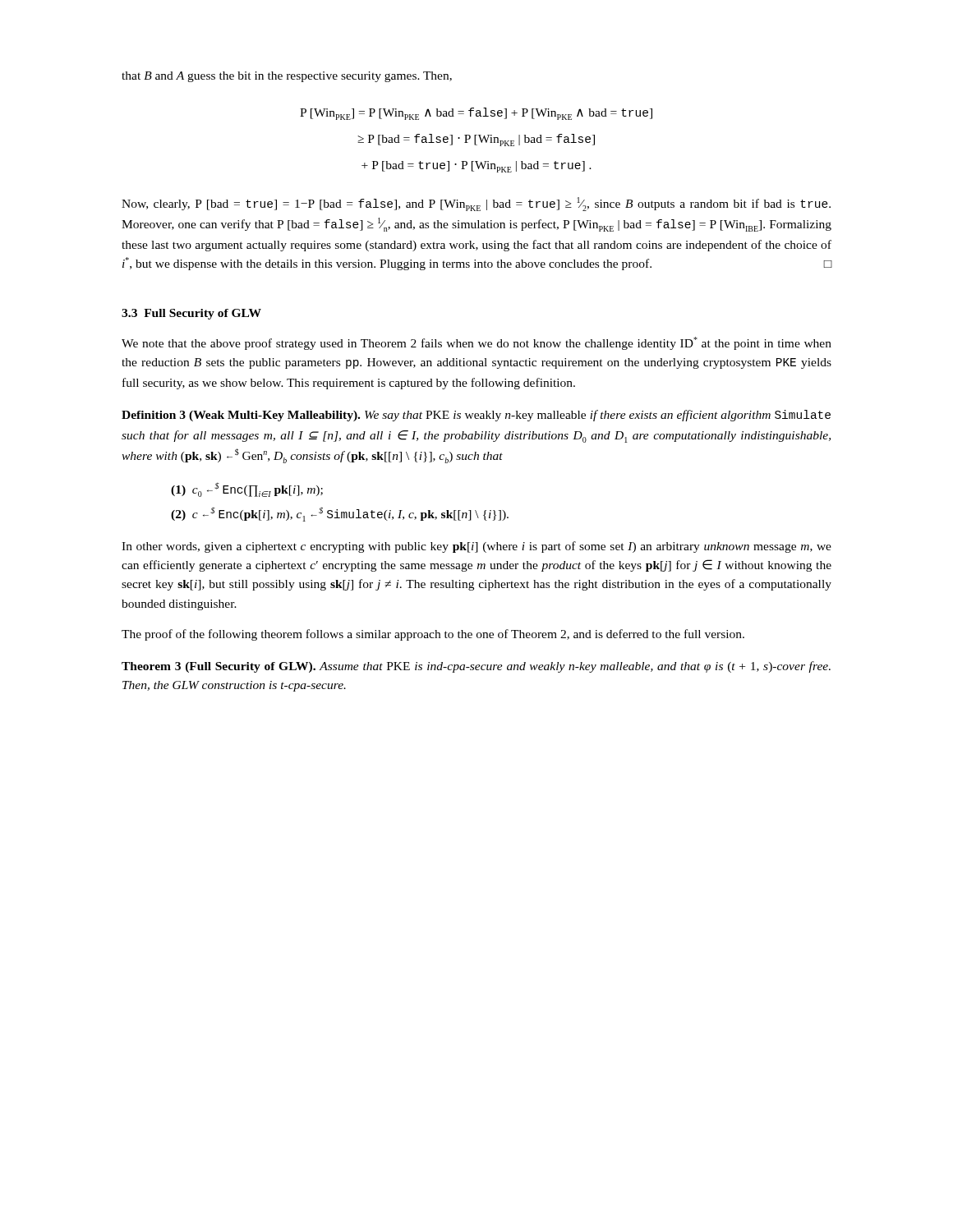The image size is (953, 1232).
Task: Click the passage that begins "The proof of the following theorem follows"
Action: [x=433, y=634]
